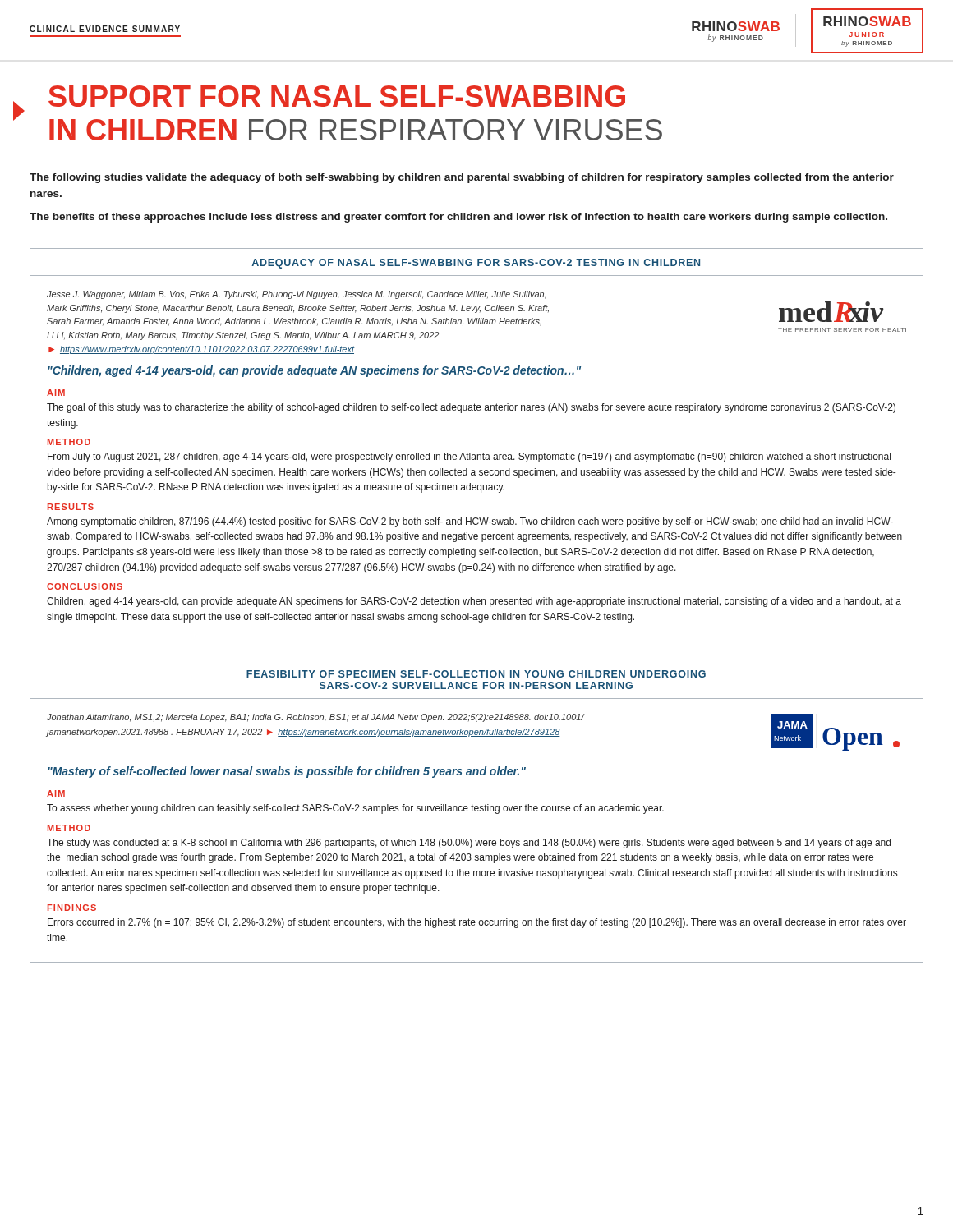
Task: Select the text block with the text "Jonathan Altamirano, MS1,2; Marcela Lopez, BA1; India"
Action: tap(315, 726)
